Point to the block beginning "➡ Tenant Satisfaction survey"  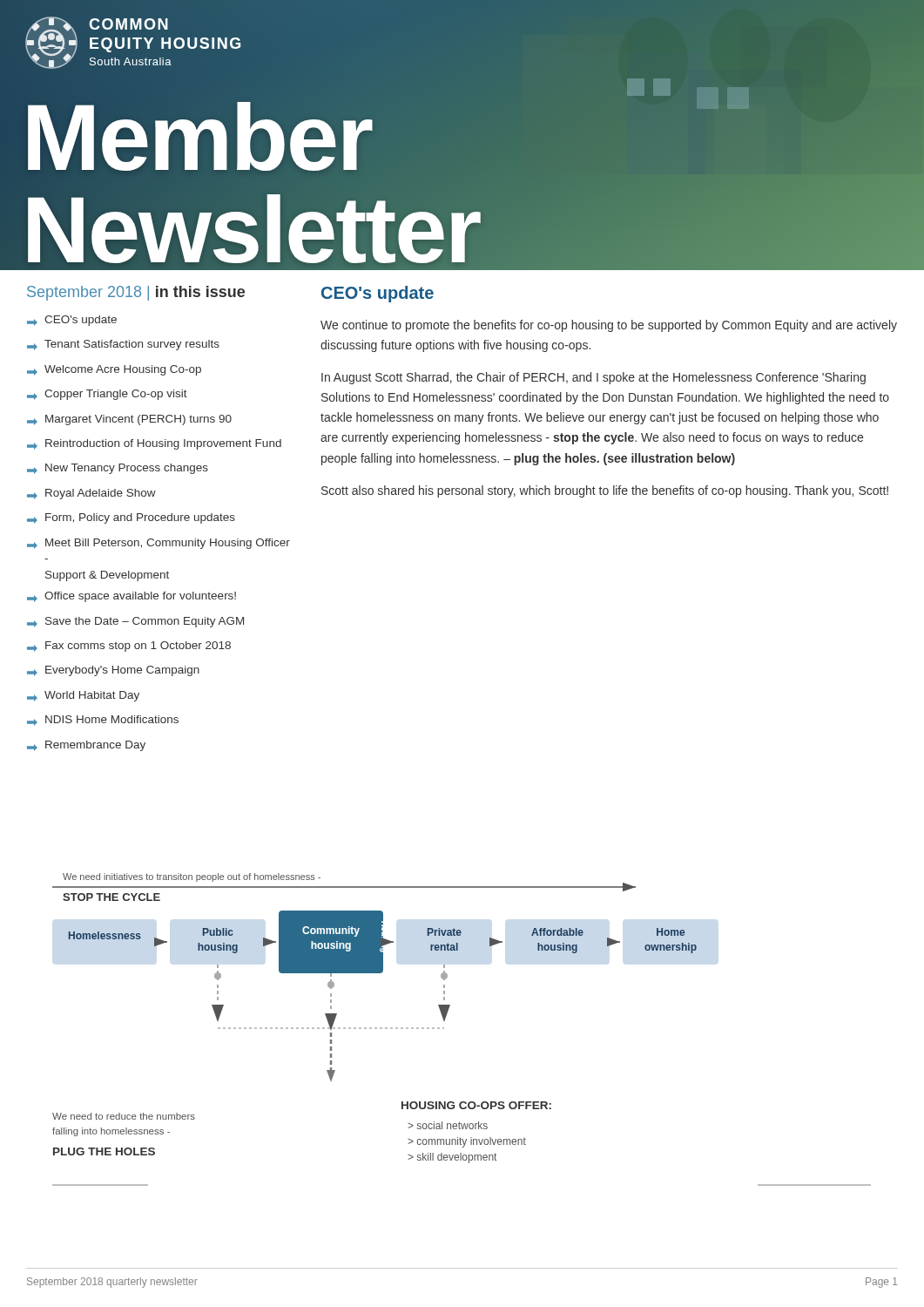pyautogui.click(x=123, y=347)
